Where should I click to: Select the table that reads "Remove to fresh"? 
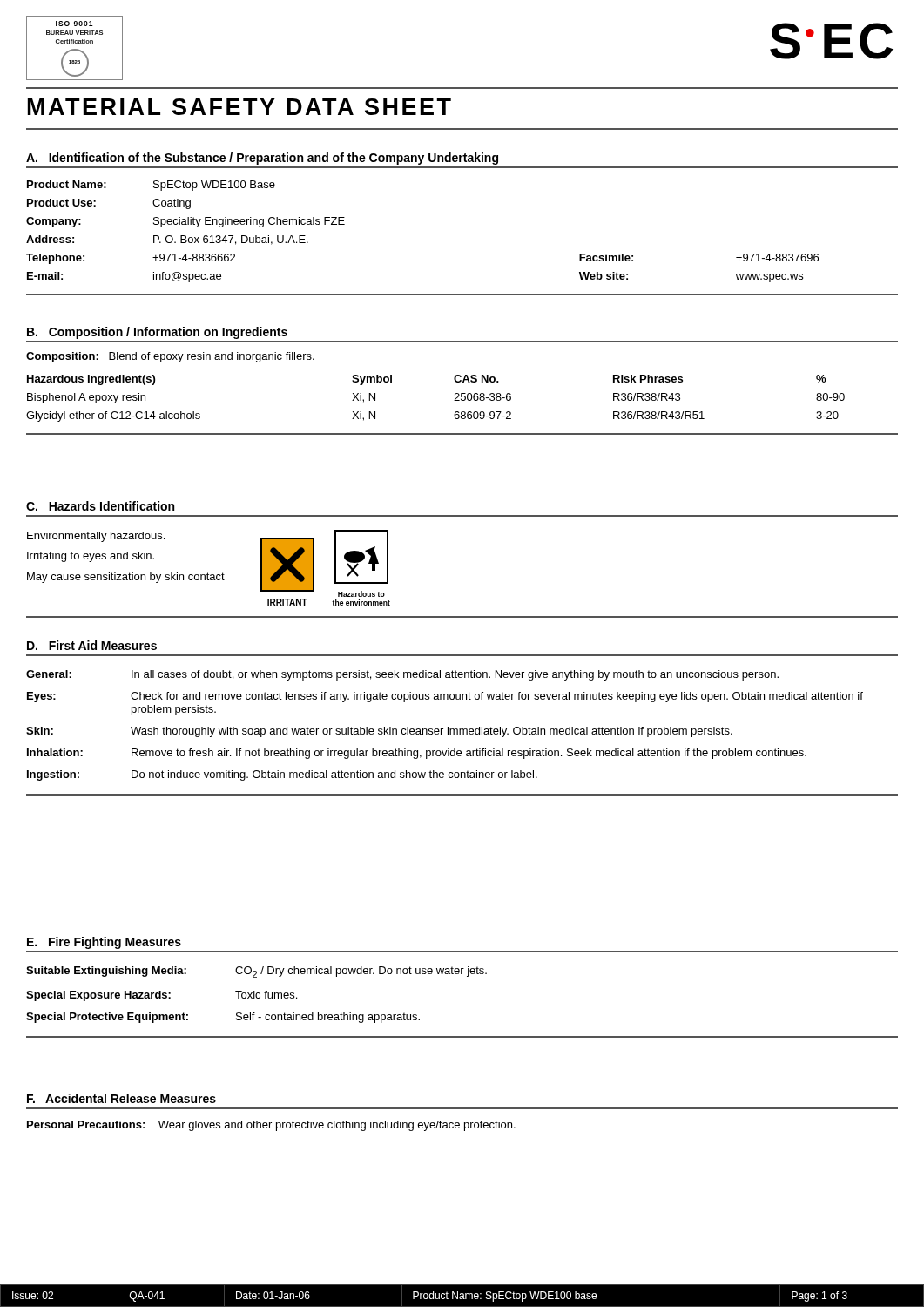[462, 724]
